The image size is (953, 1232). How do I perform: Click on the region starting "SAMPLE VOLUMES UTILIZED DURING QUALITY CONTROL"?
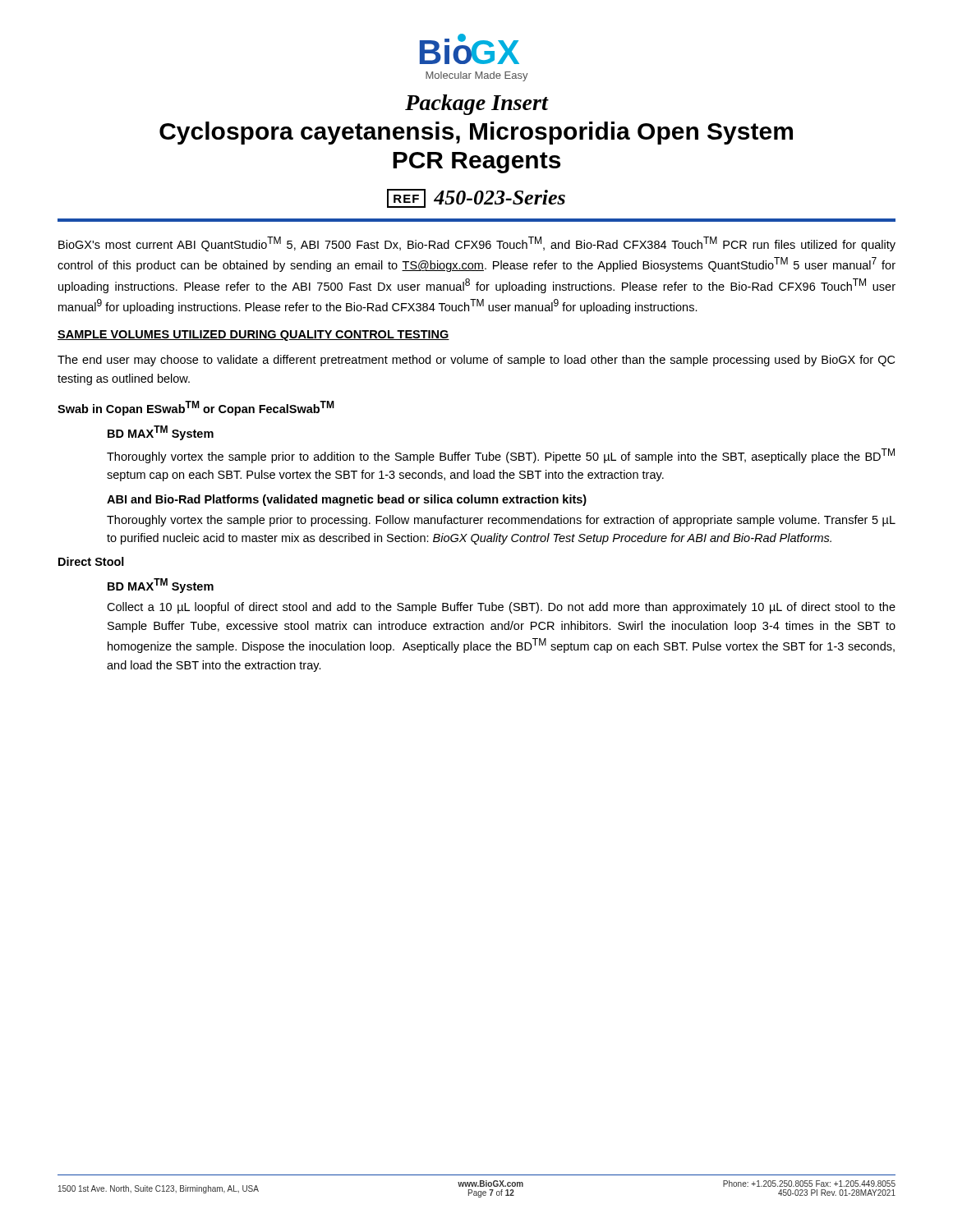pyautogui.click(x=253, y=334)
